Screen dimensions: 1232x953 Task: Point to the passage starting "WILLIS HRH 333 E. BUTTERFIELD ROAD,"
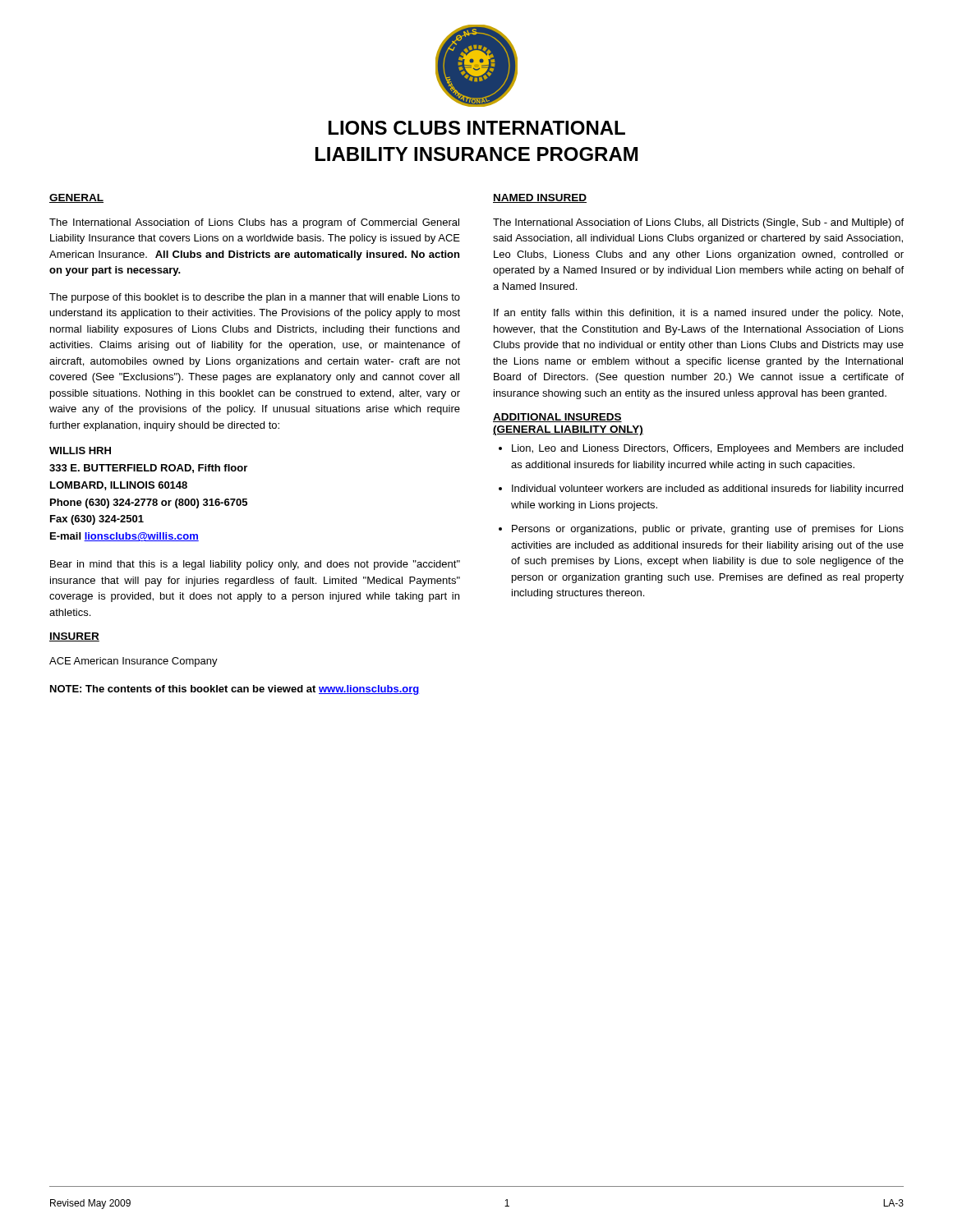tap(255, 494)
